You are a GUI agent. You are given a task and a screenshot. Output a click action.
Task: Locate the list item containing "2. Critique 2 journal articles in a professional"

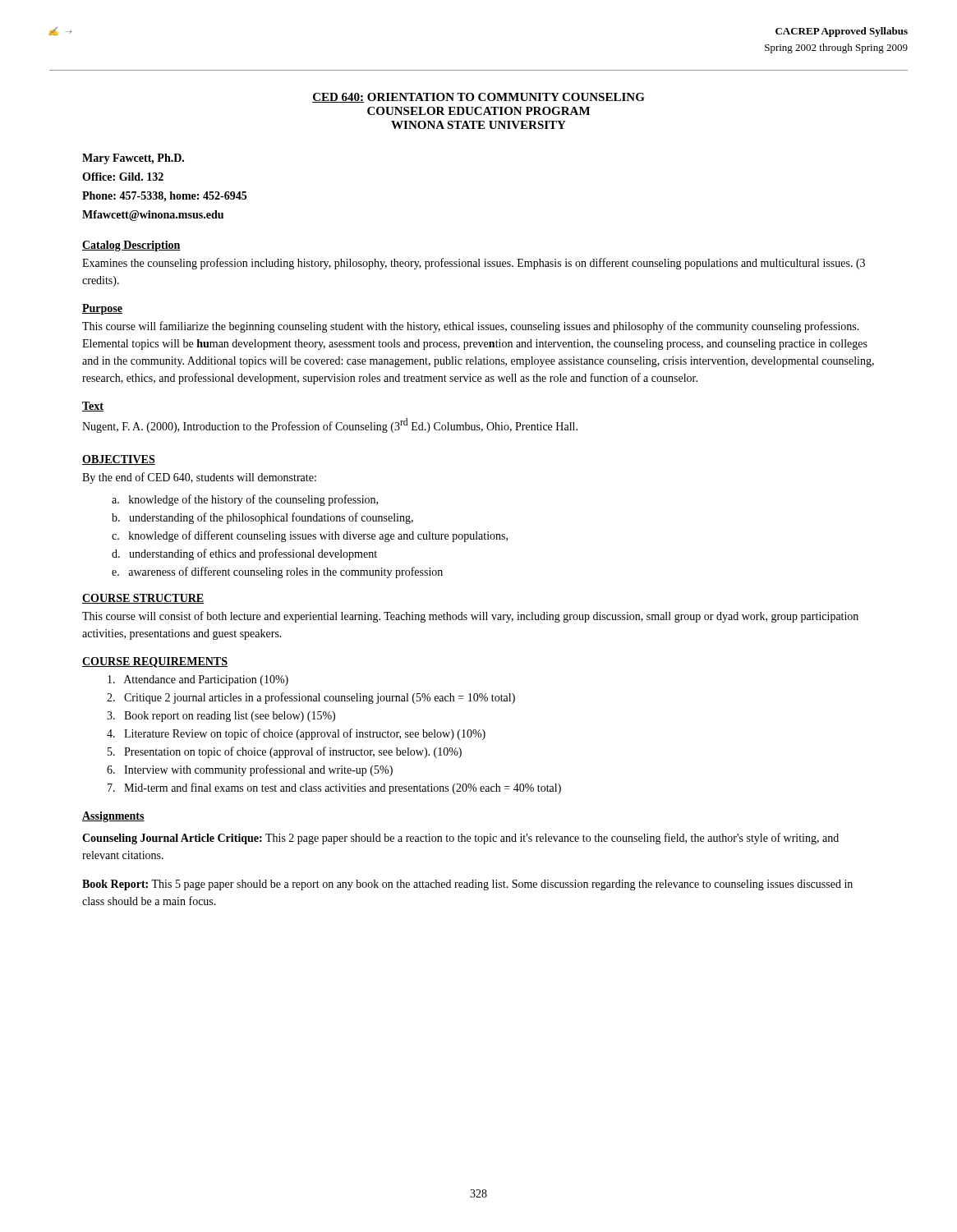tap(311, 698)
